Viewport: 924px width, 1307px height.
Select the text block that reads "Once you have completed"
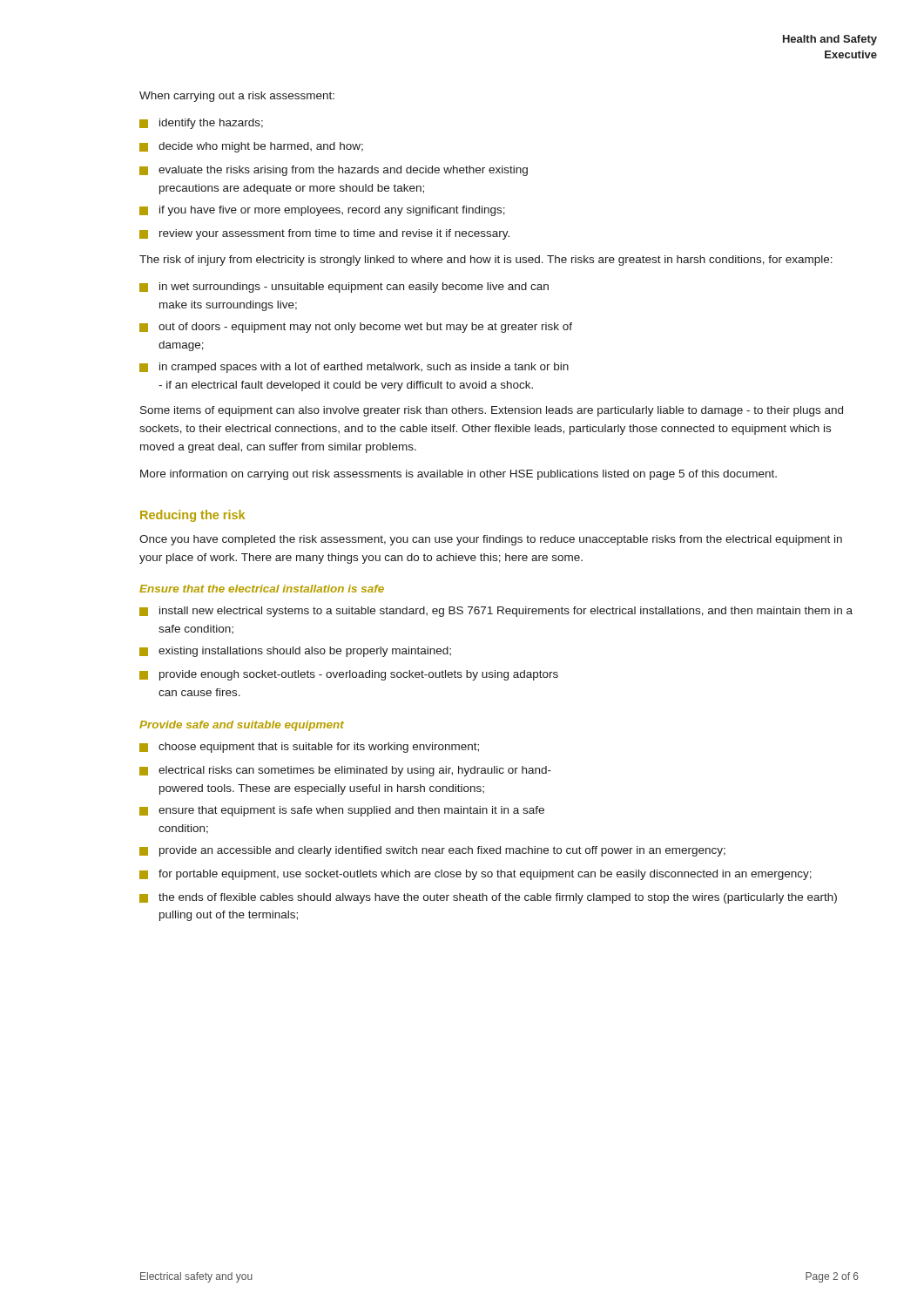pyautogui.click(x=491, y=548)
